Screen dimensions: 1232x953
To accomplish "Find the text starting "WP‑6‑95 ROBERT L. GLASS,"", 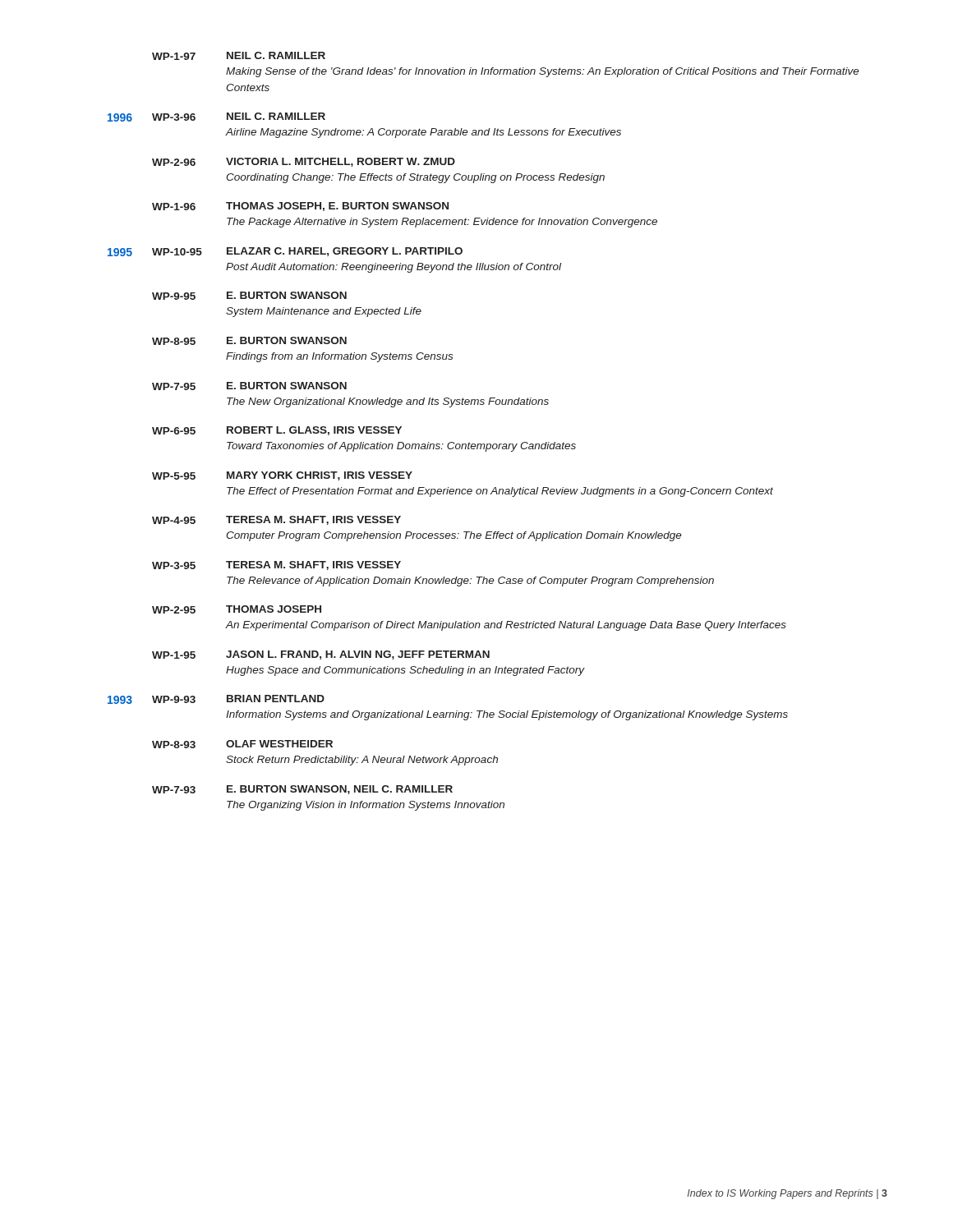I will (x=497, y=439).
